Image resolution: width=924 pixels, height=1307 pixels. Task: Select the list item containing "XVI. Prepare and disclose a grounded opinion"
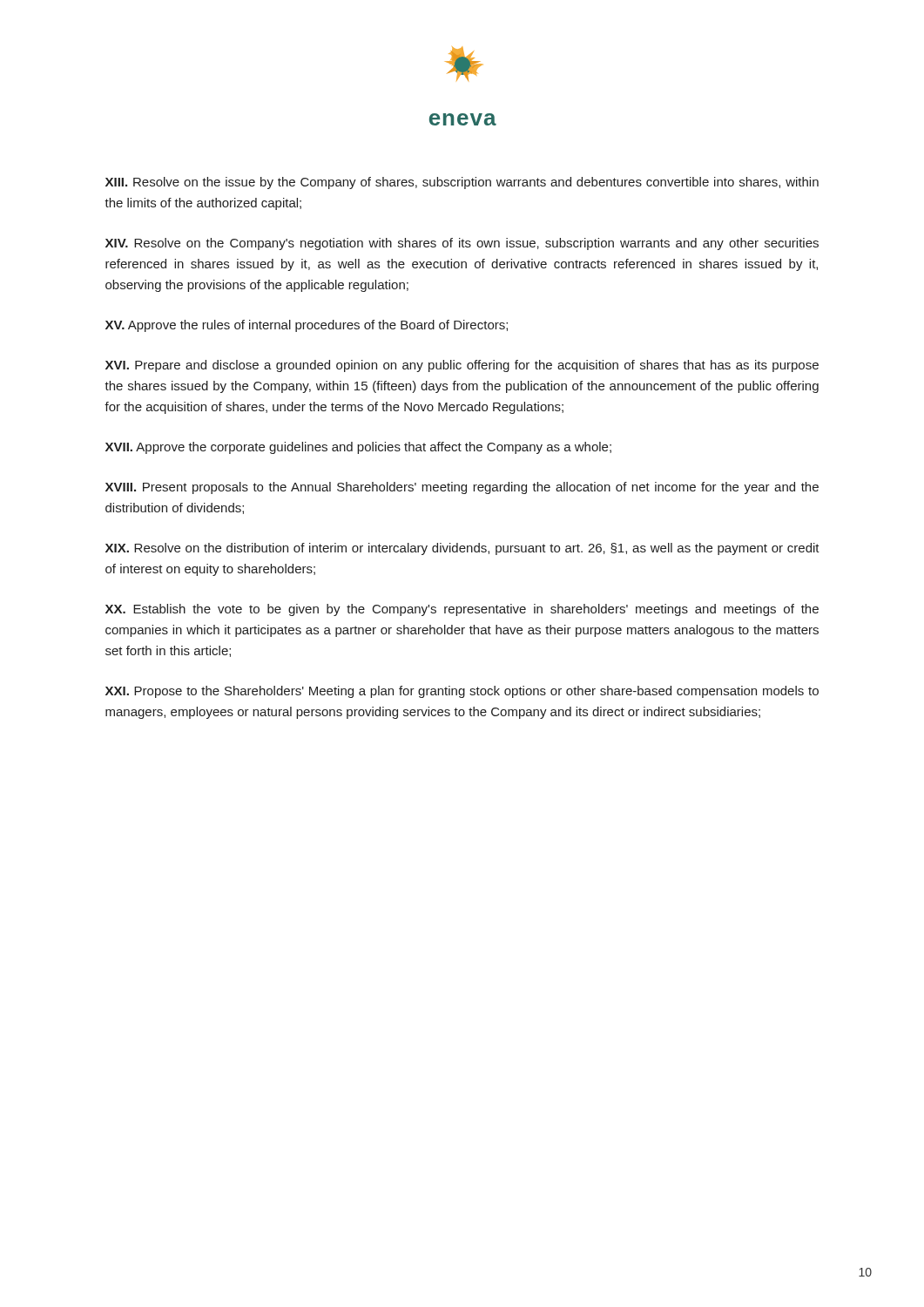(x=462, y=386)
